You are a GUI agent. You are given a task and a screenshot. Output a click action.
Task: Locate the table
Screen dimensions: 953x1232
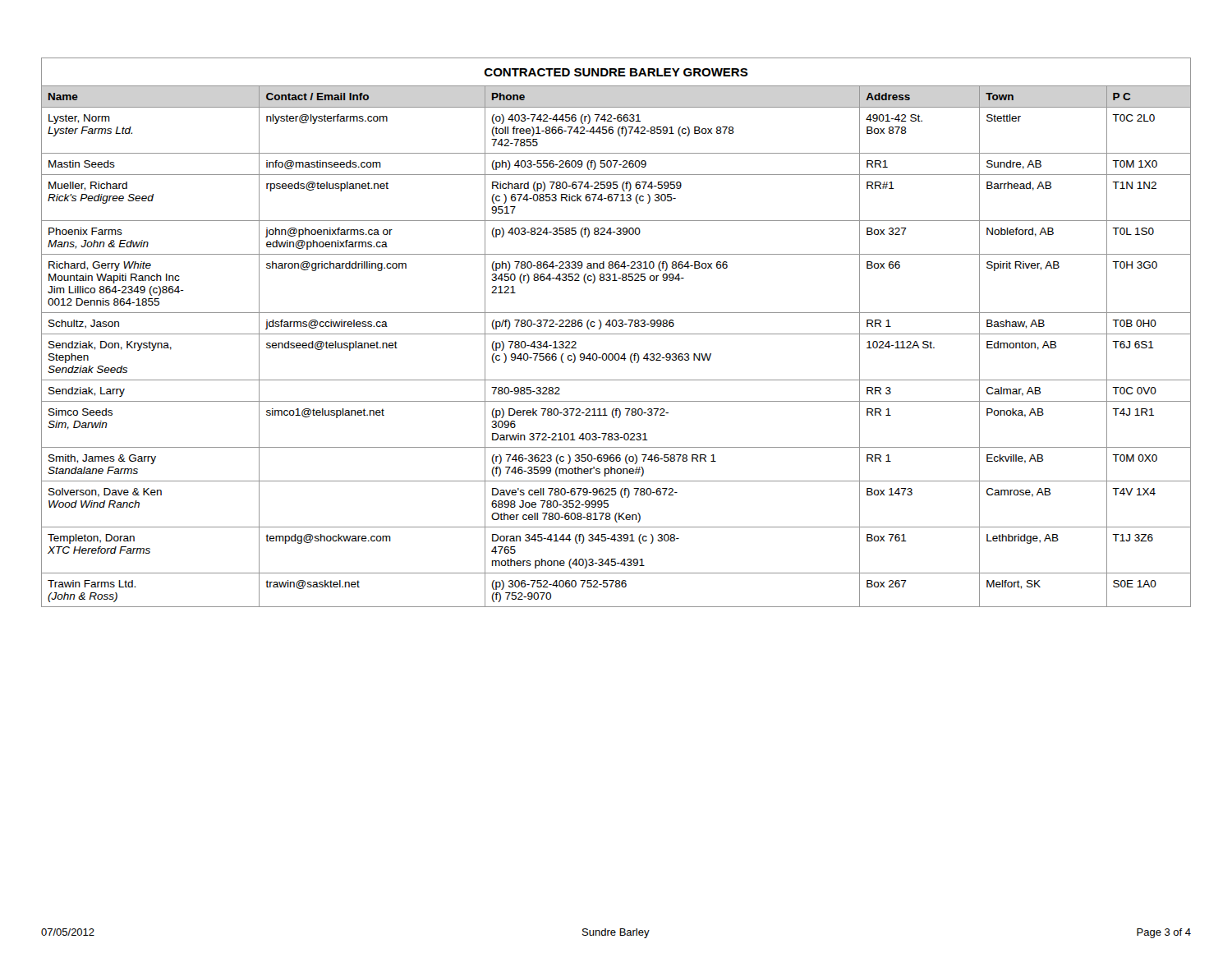pos(616,332)
